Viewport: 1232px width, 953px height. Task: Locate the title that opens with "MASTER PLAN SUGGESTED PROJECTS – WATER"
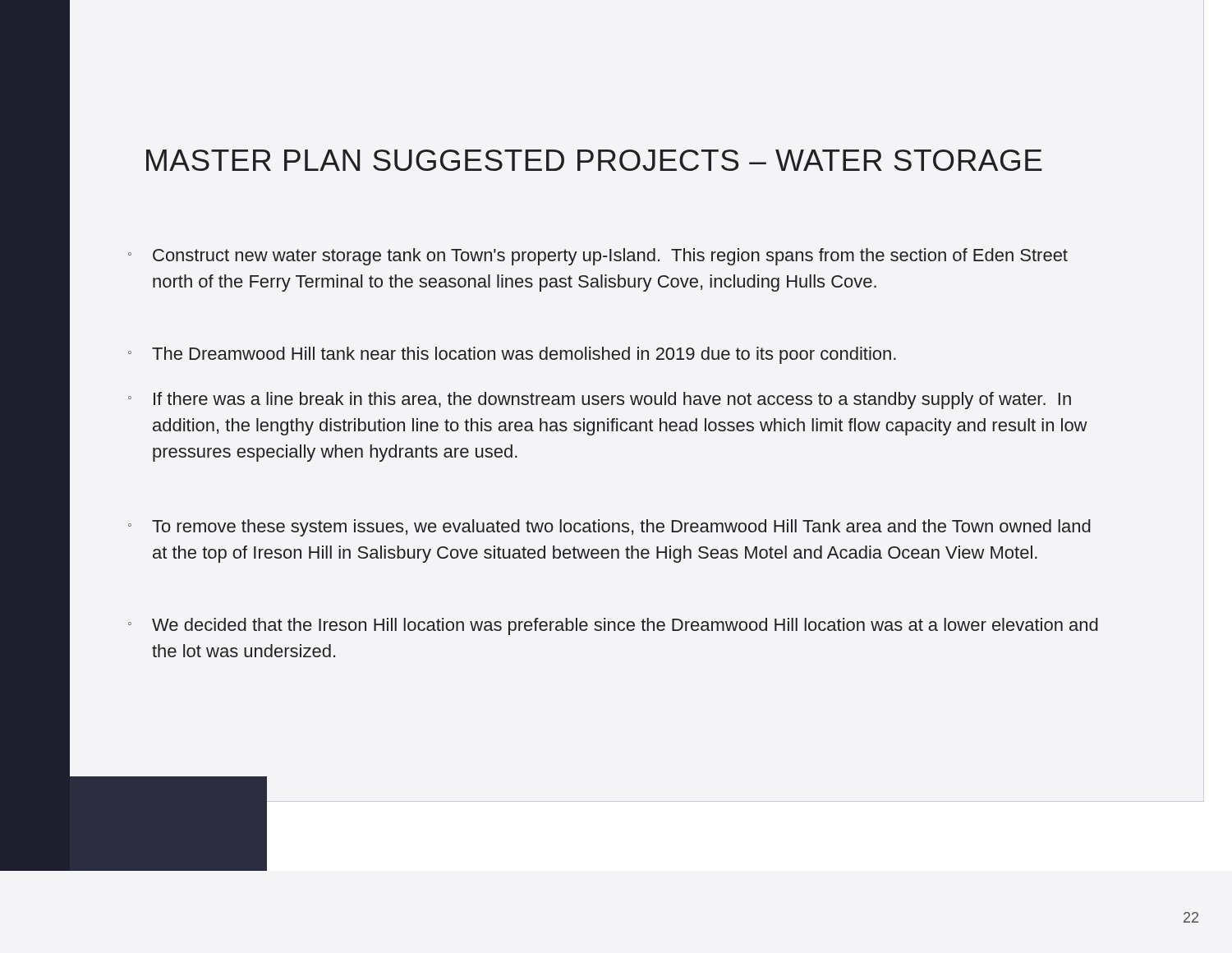(x=620, y=161)
